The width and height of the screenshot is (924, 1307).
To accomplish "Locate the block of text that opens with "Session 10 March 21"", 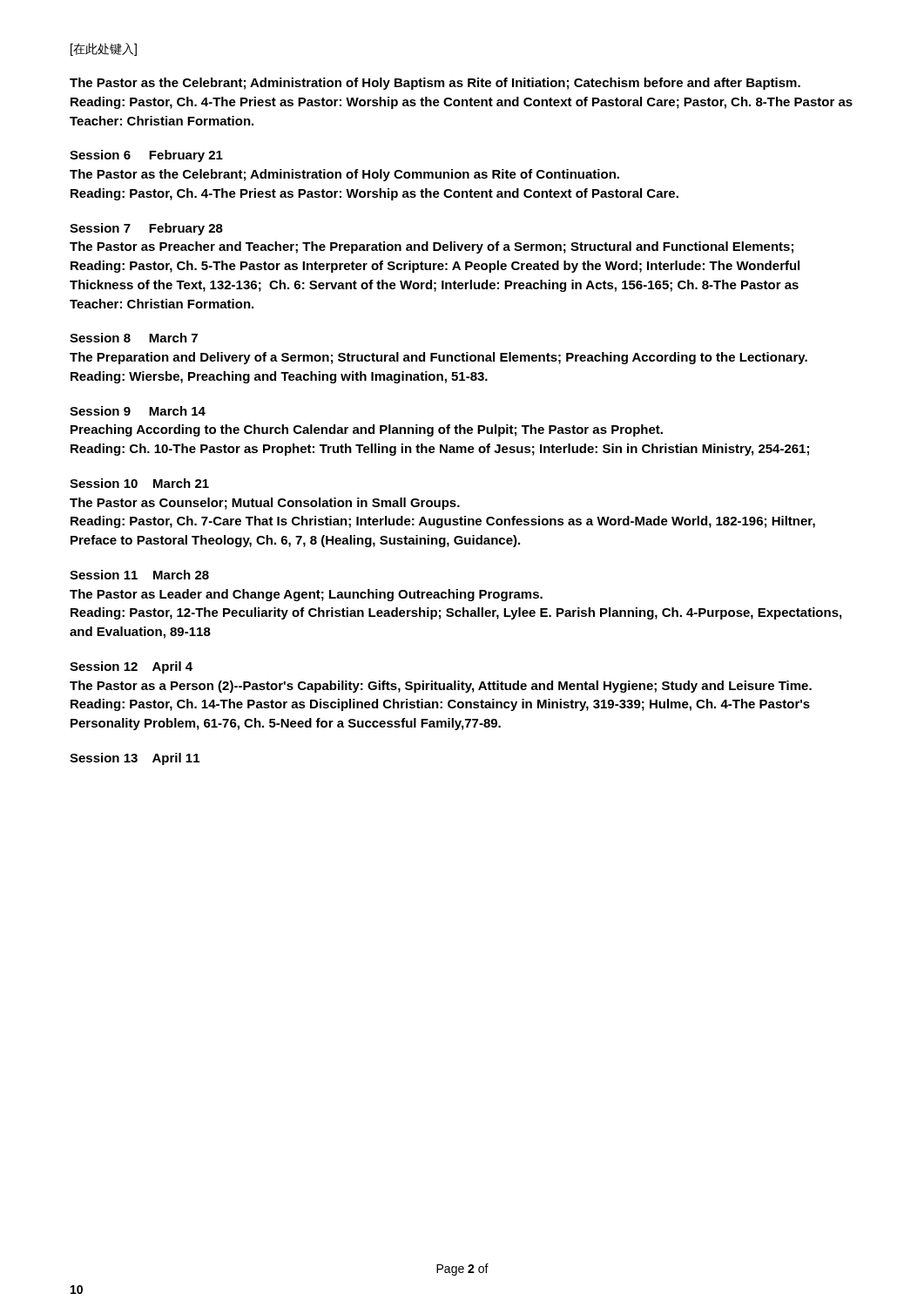I will (x=462, y=512).
